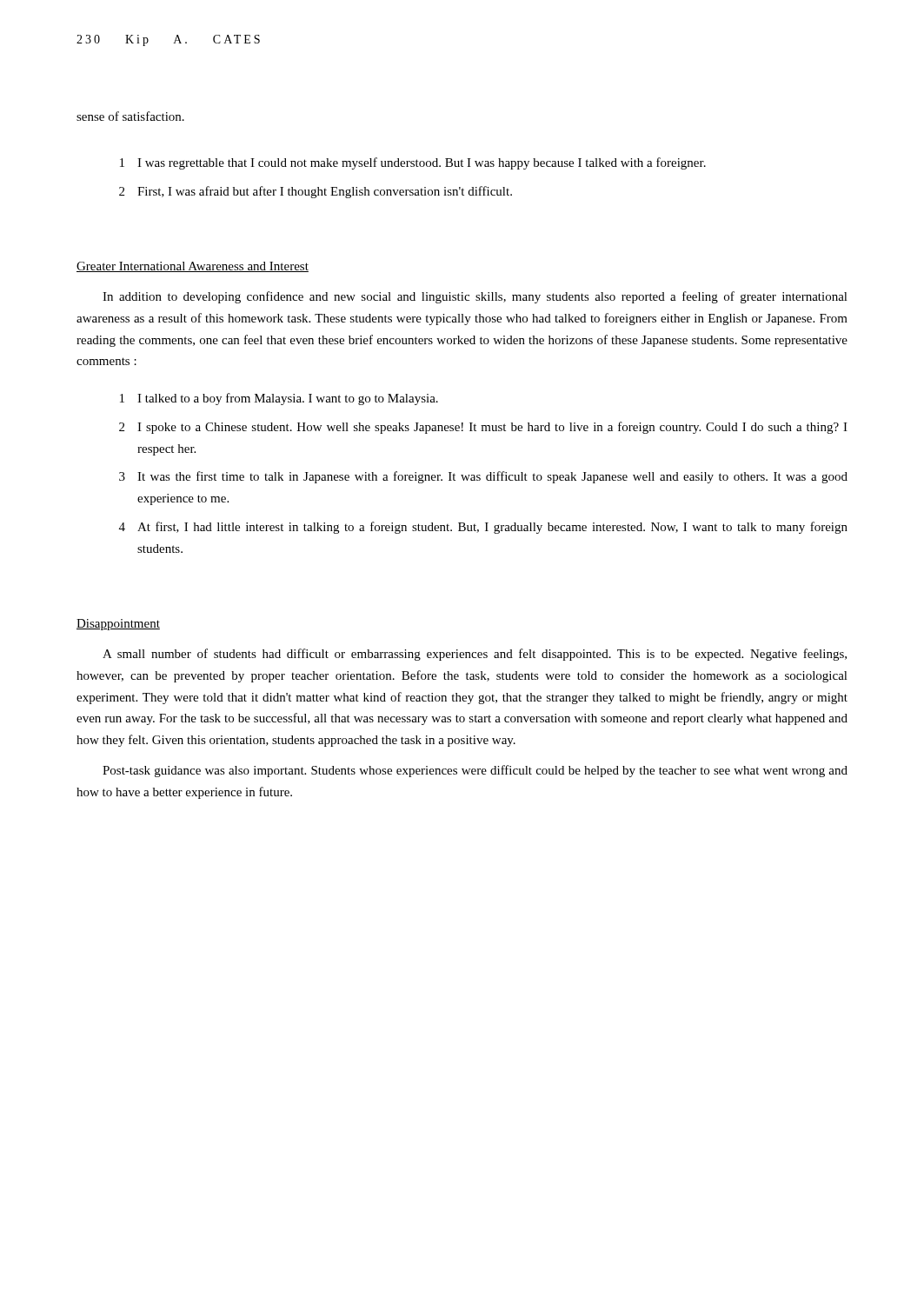Find the block on this page that starts "3 It was the"
The width and height of the screenshot is (924, 1304).
tap(476, 488)
